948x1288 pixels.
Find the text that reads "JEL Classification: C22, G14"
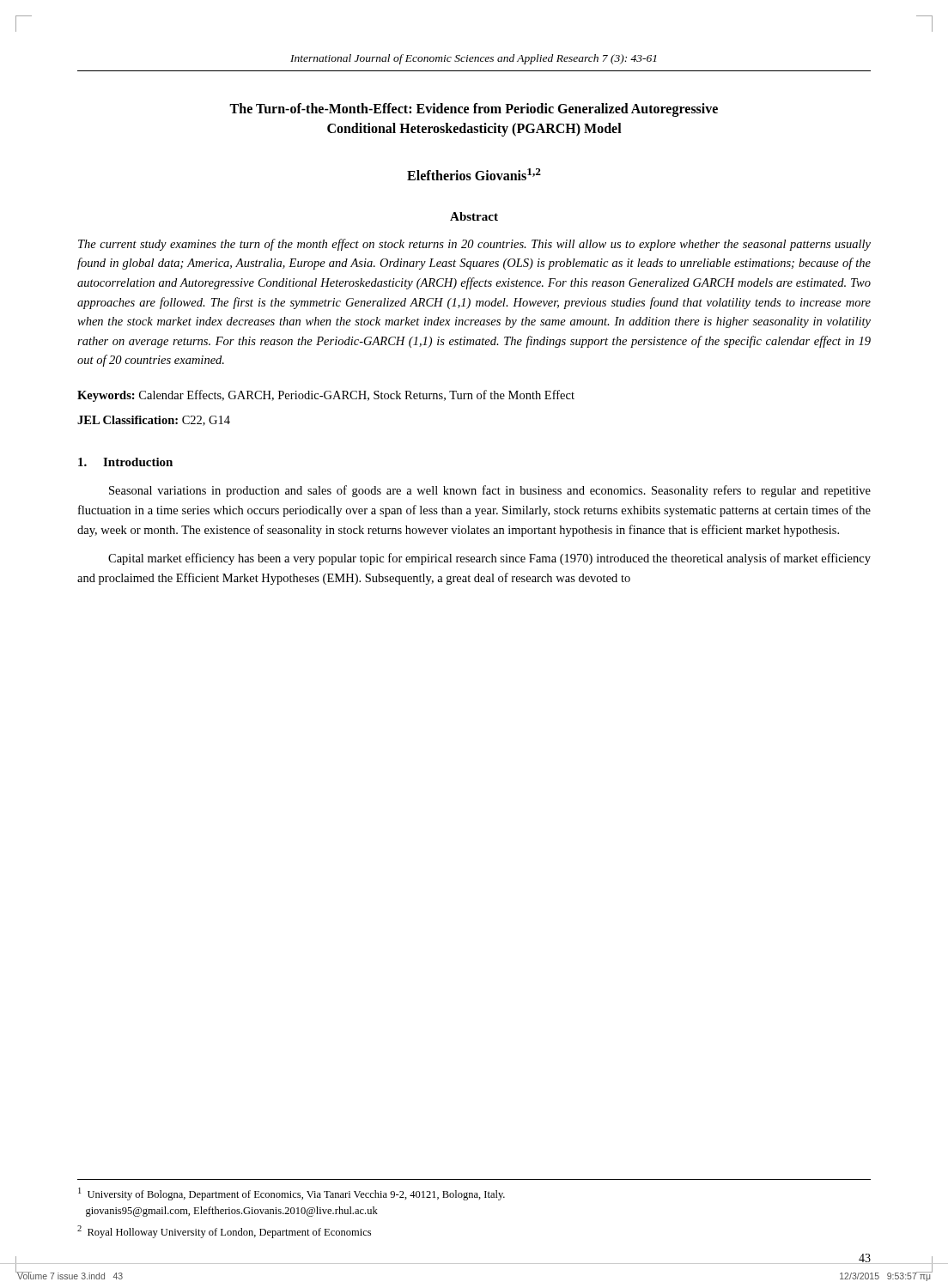154,420
